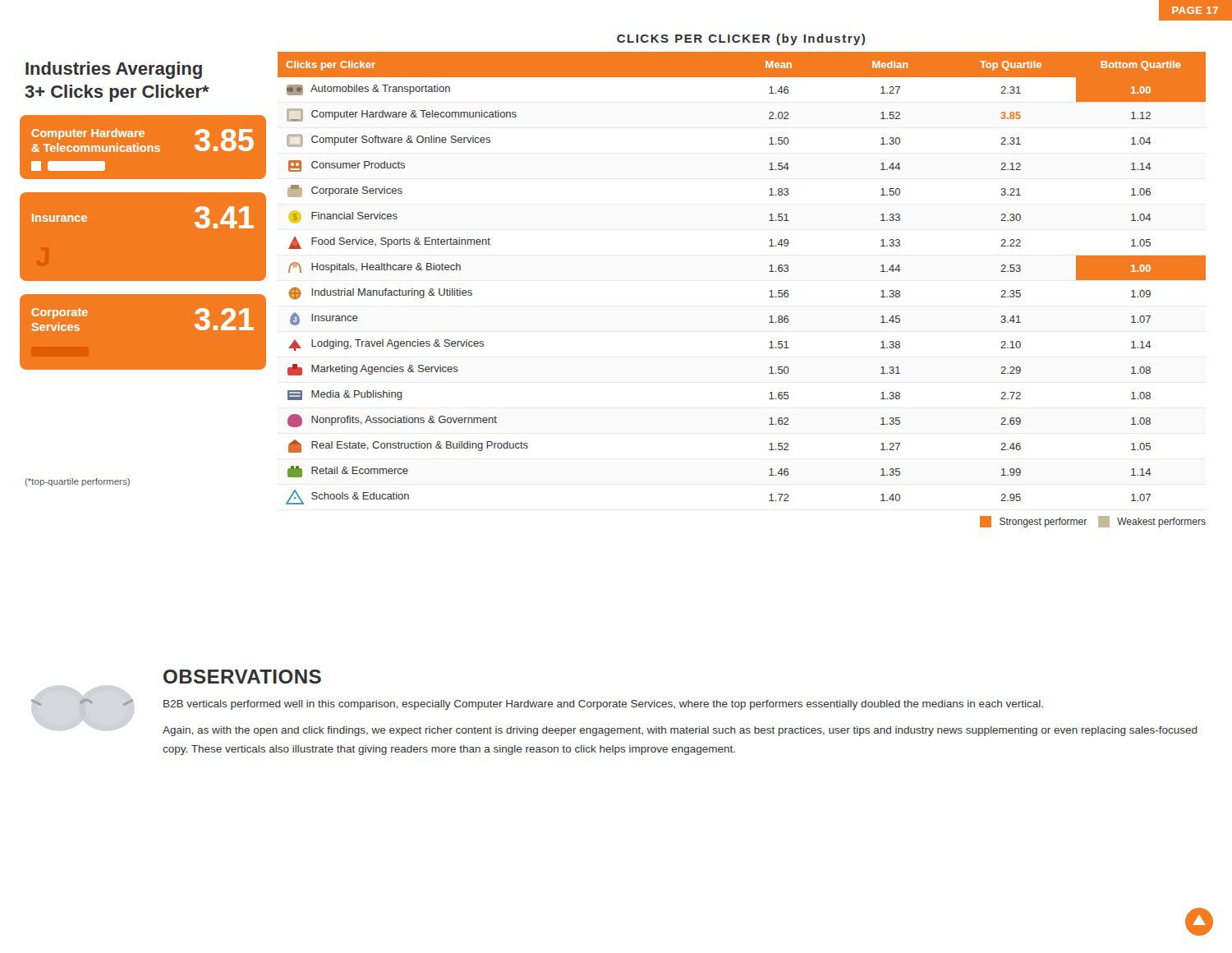
Task: Select the text block that says "Again, as with the open and"
Action: 680,739
